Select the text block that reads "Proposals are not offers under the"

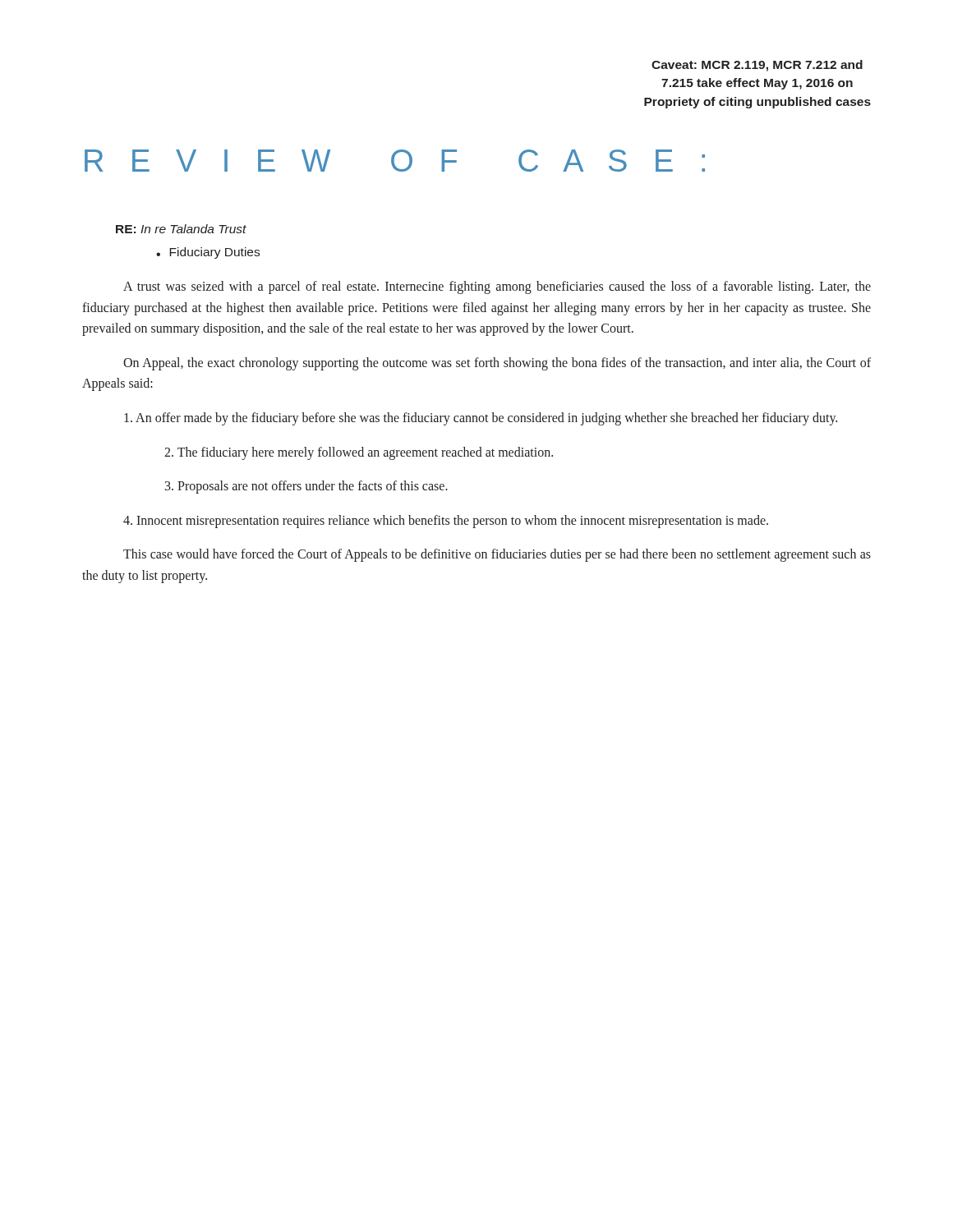[x=306, y=486]
